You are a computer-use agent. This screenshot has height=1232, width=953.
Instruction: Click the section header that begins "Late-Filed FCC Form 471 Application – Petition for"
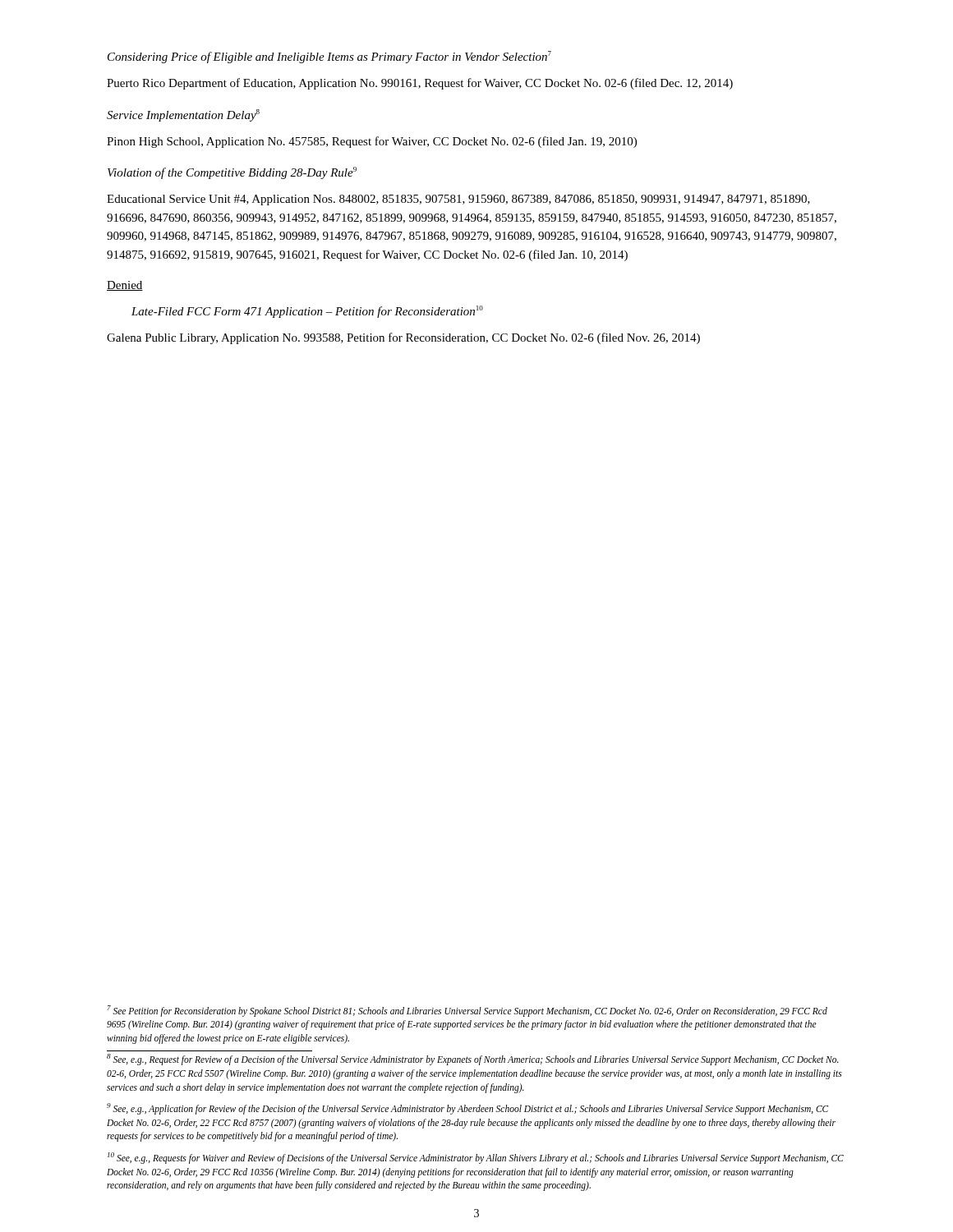(x=307, y=311)
